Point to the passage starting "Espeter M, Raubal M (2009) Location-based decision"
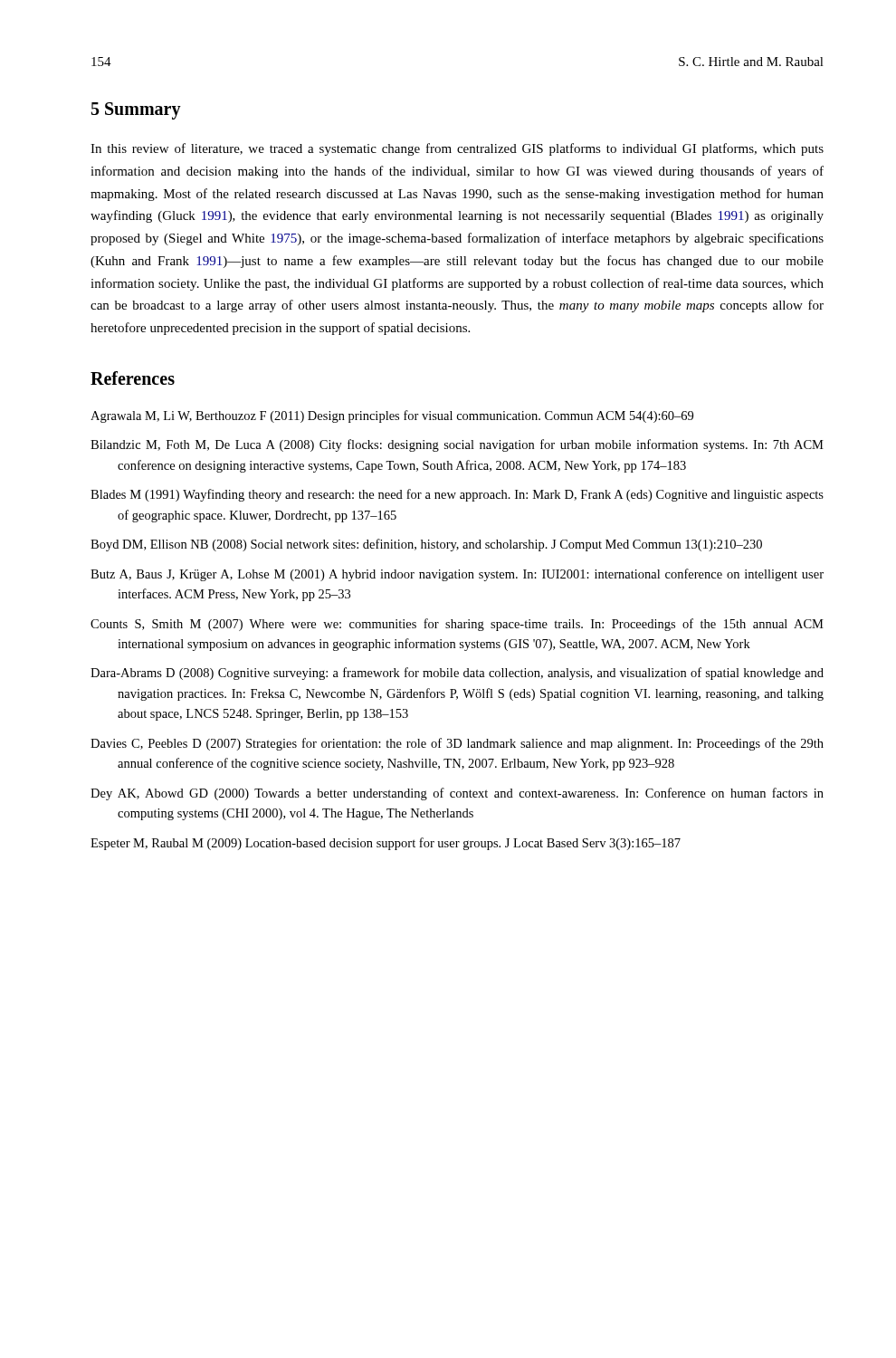 tap(386, 843)
